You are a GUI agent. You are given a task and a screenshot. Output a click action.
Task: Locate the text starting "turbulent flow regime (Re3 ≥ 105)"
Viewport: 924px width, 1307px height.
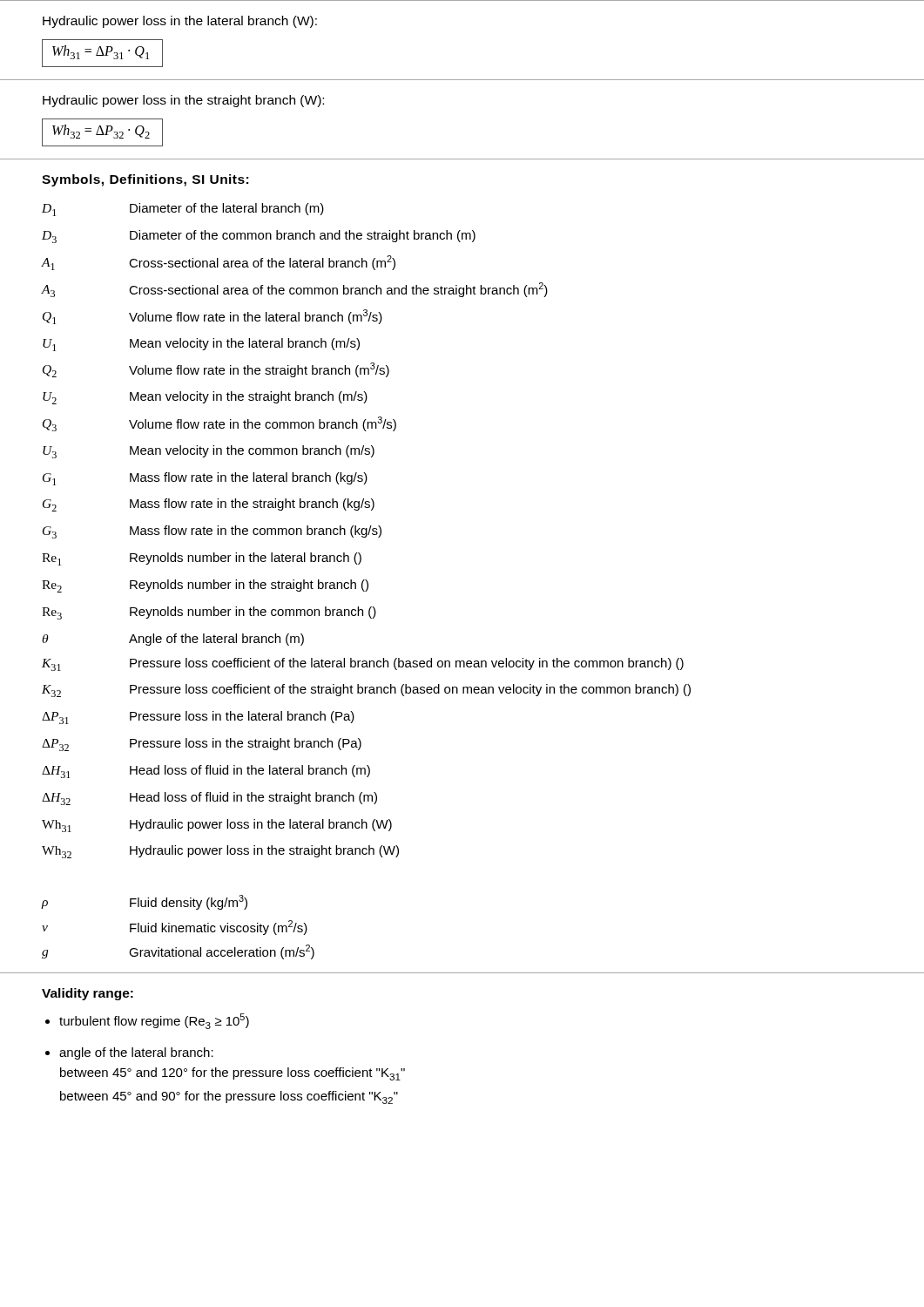pyautogui.click(x=154, y=1021)
